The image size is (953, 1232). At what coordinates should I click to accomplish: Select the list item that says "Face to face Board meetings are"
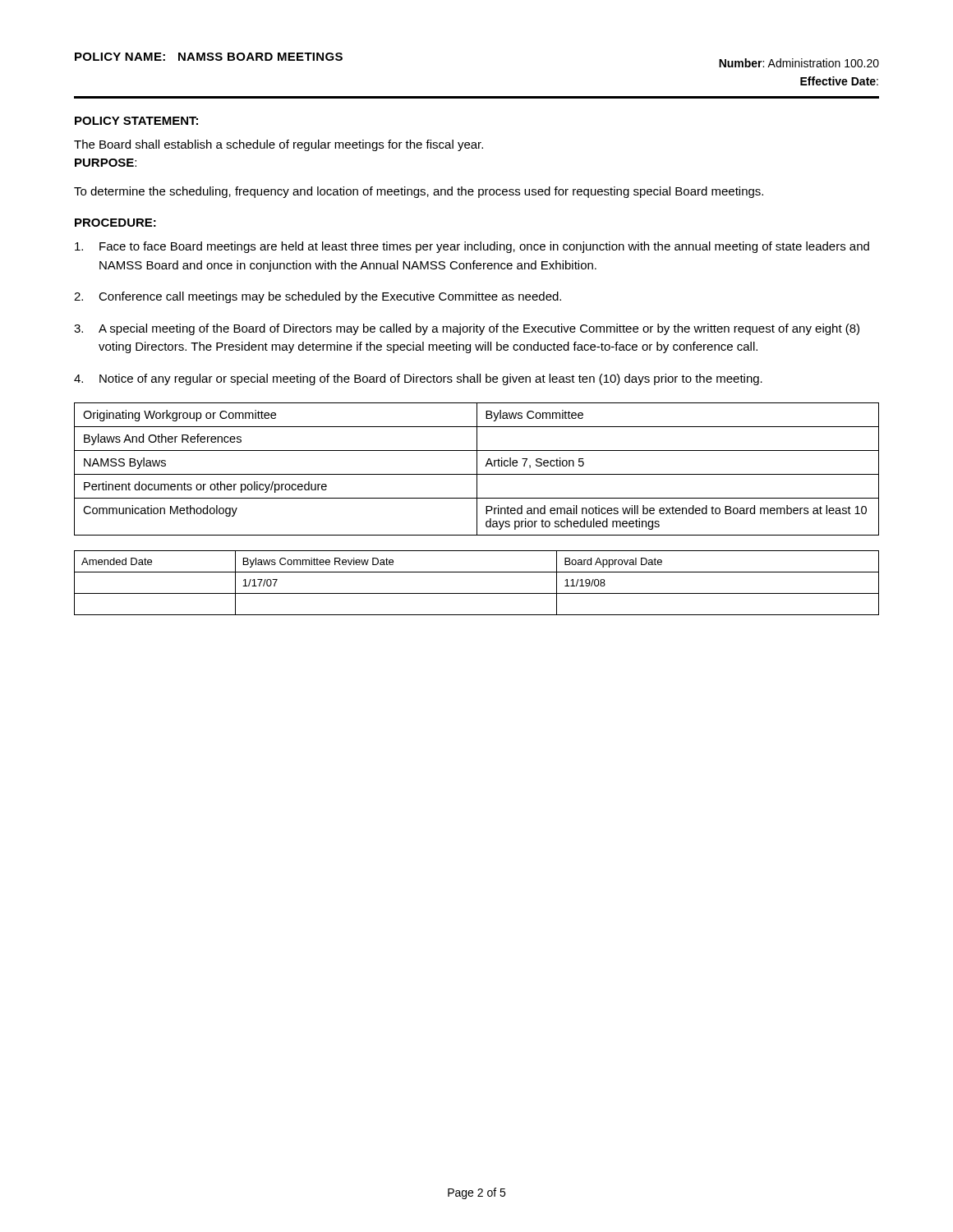click(476, 256)
